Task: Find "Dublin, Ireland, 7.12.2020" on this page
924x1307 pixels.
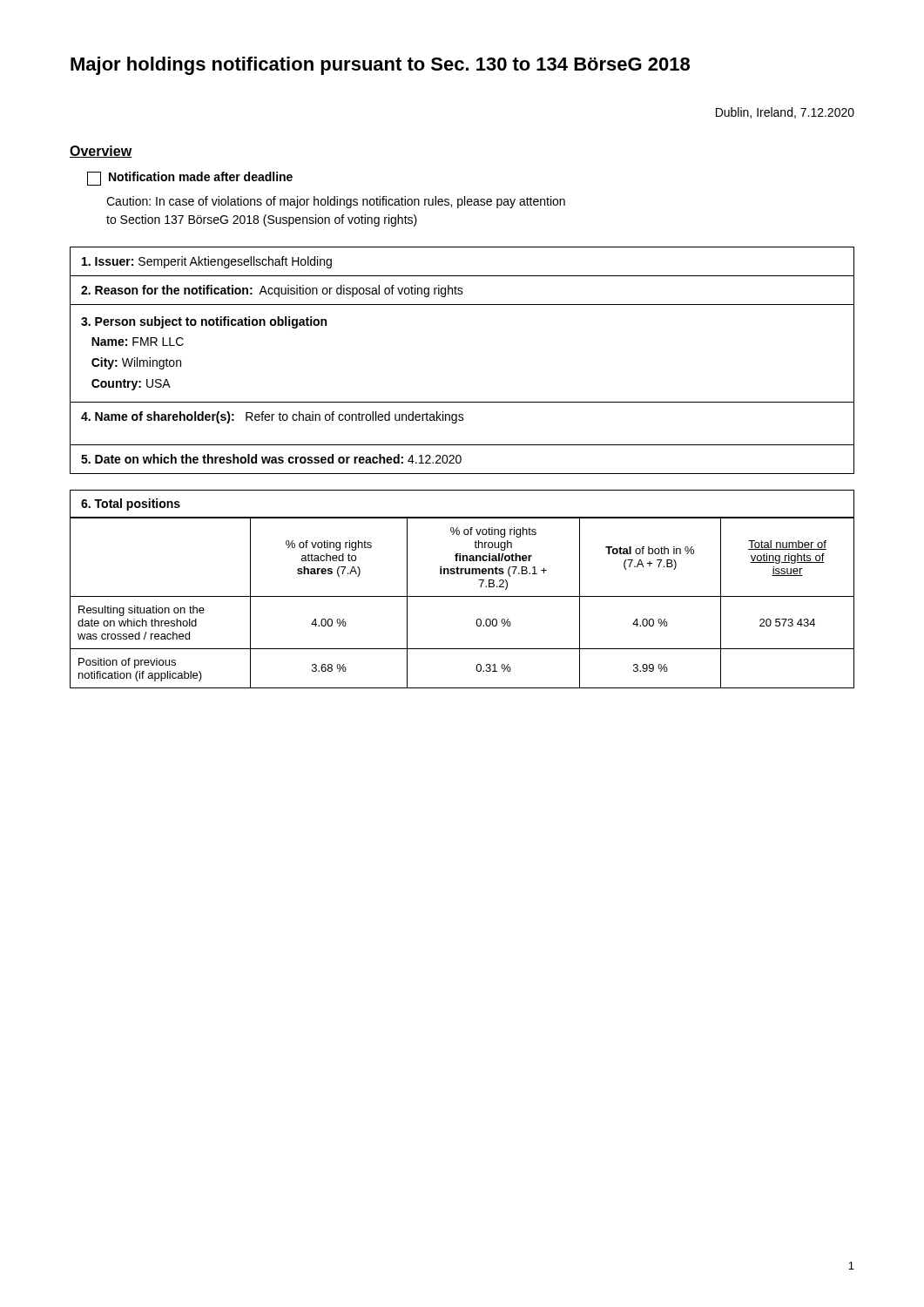Action: point(785,112)
